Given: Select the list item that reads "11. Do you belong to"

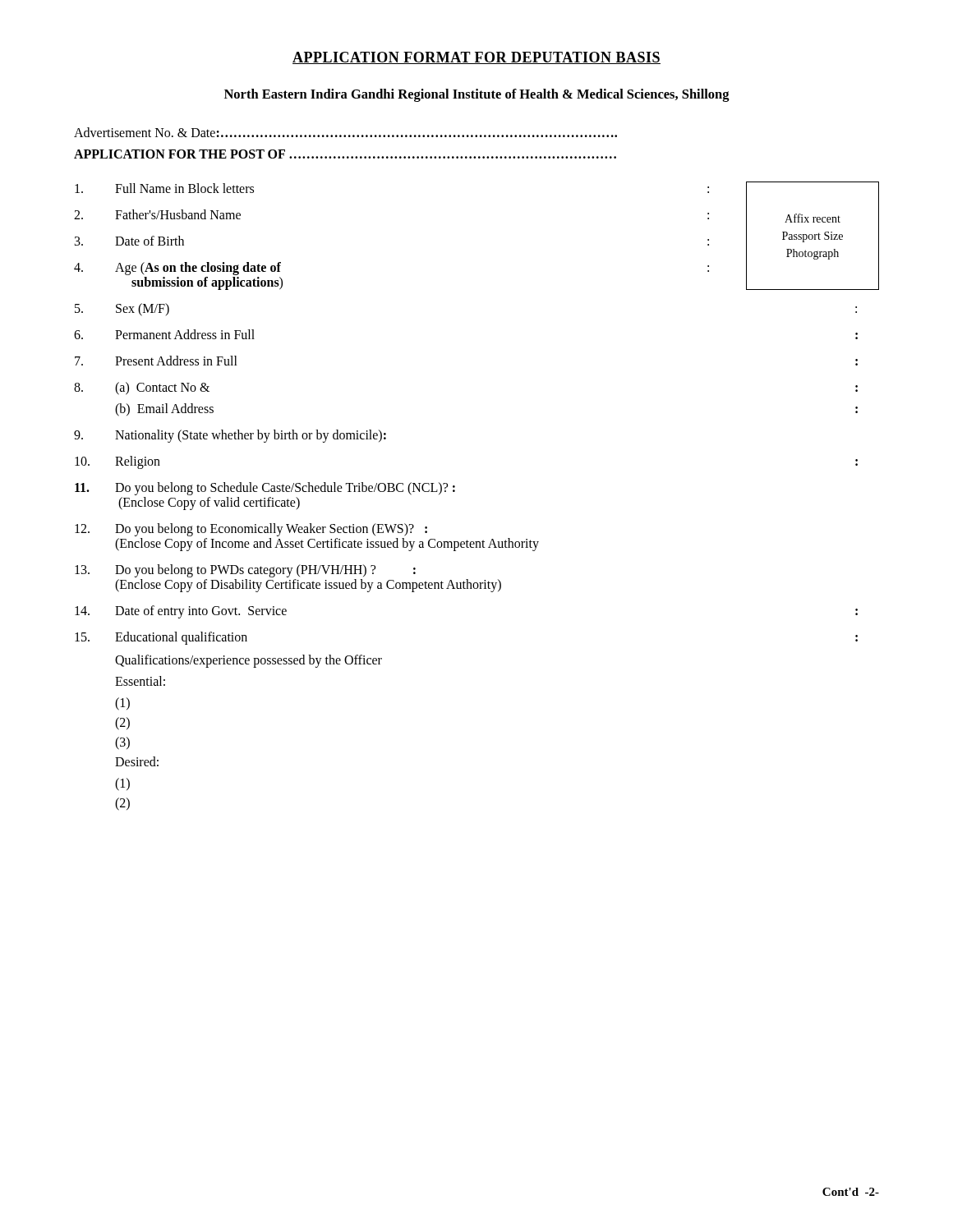Looking at the screenshot, I should click(265, 489).
